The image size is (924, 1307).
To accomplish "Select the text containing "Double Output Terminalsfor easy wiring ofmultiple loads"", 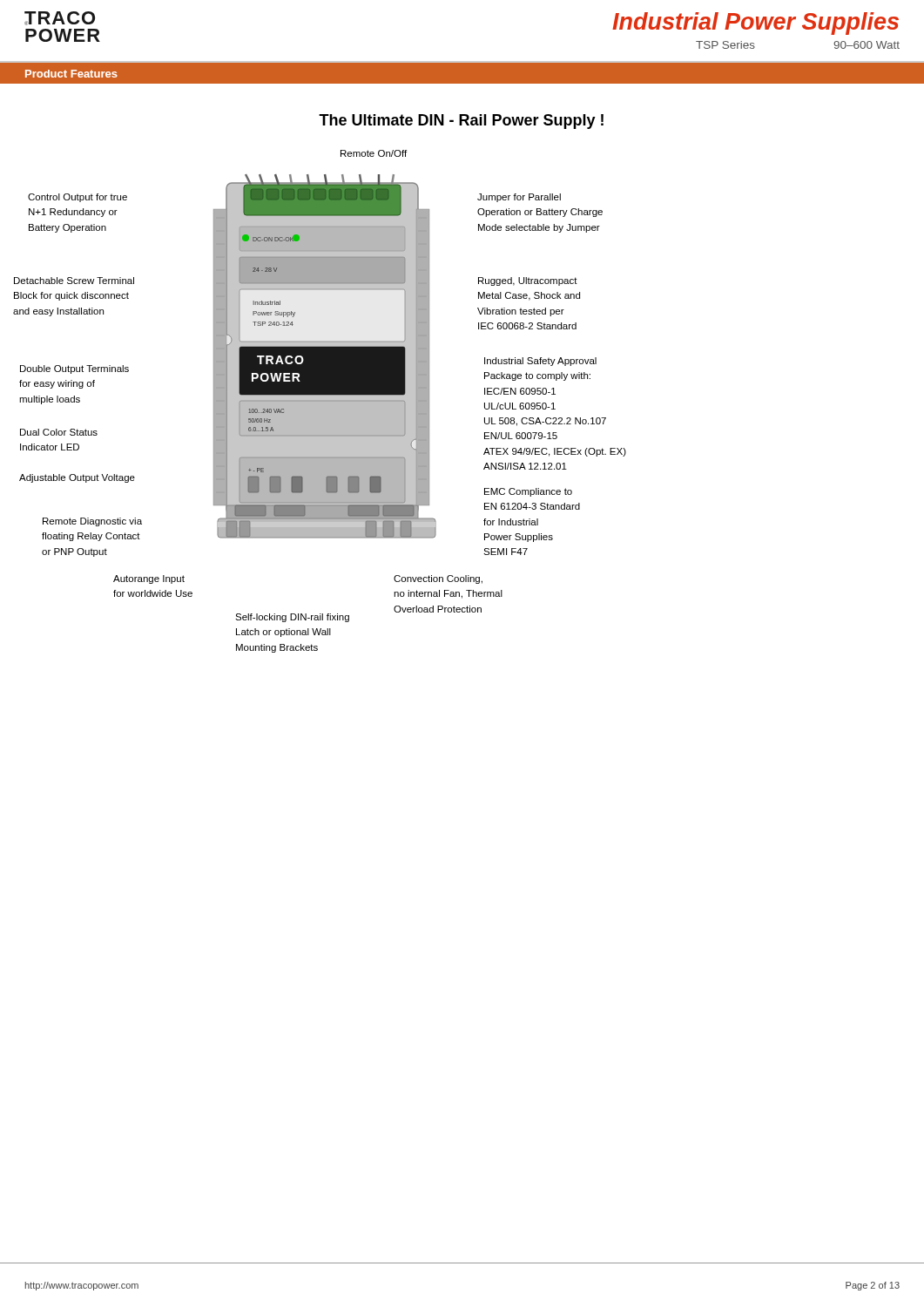I will click(x=74, y=384).
